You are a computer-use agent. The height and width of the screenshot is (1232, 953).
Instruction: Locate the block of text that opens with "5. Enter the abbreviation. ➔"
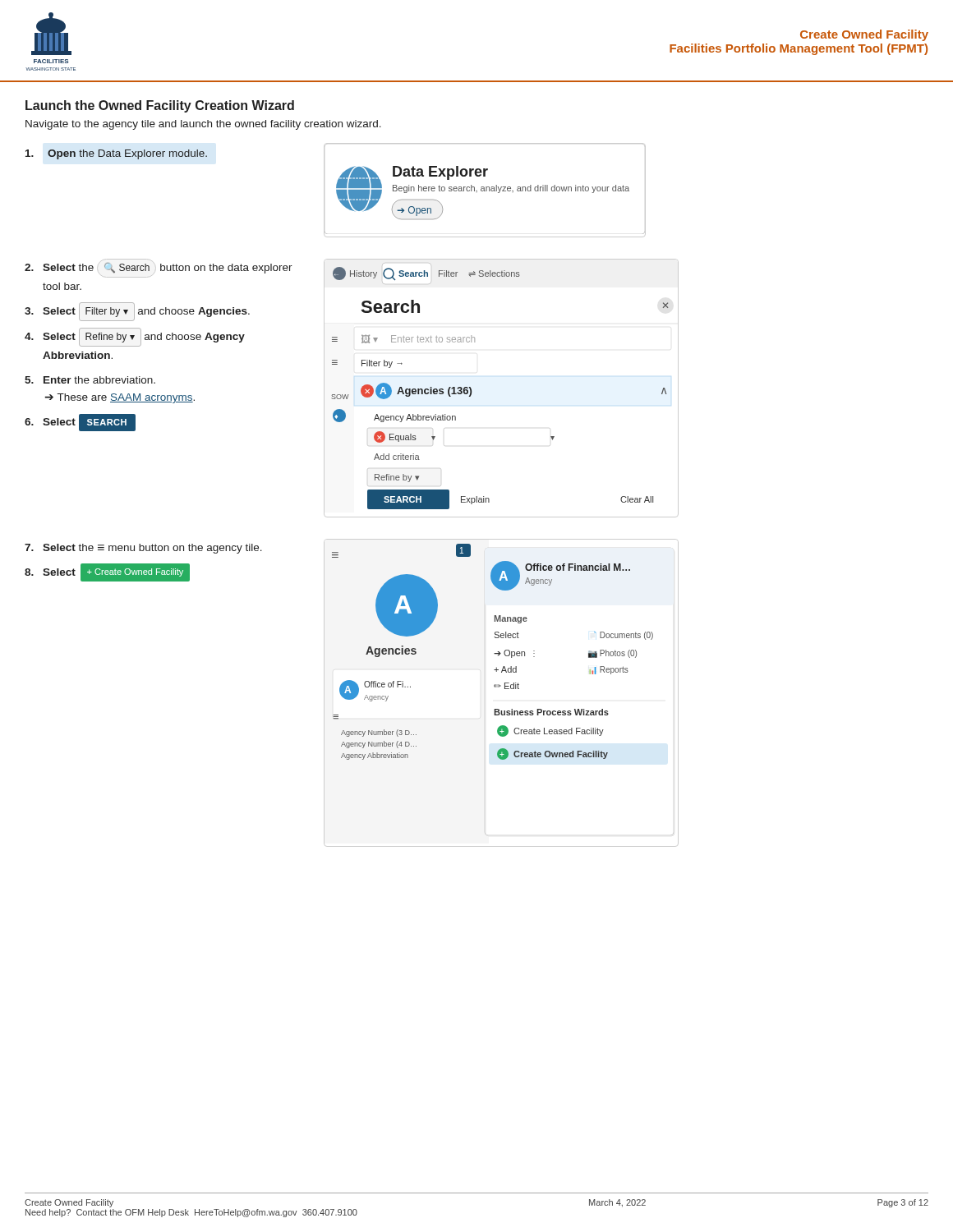(110, 389)
